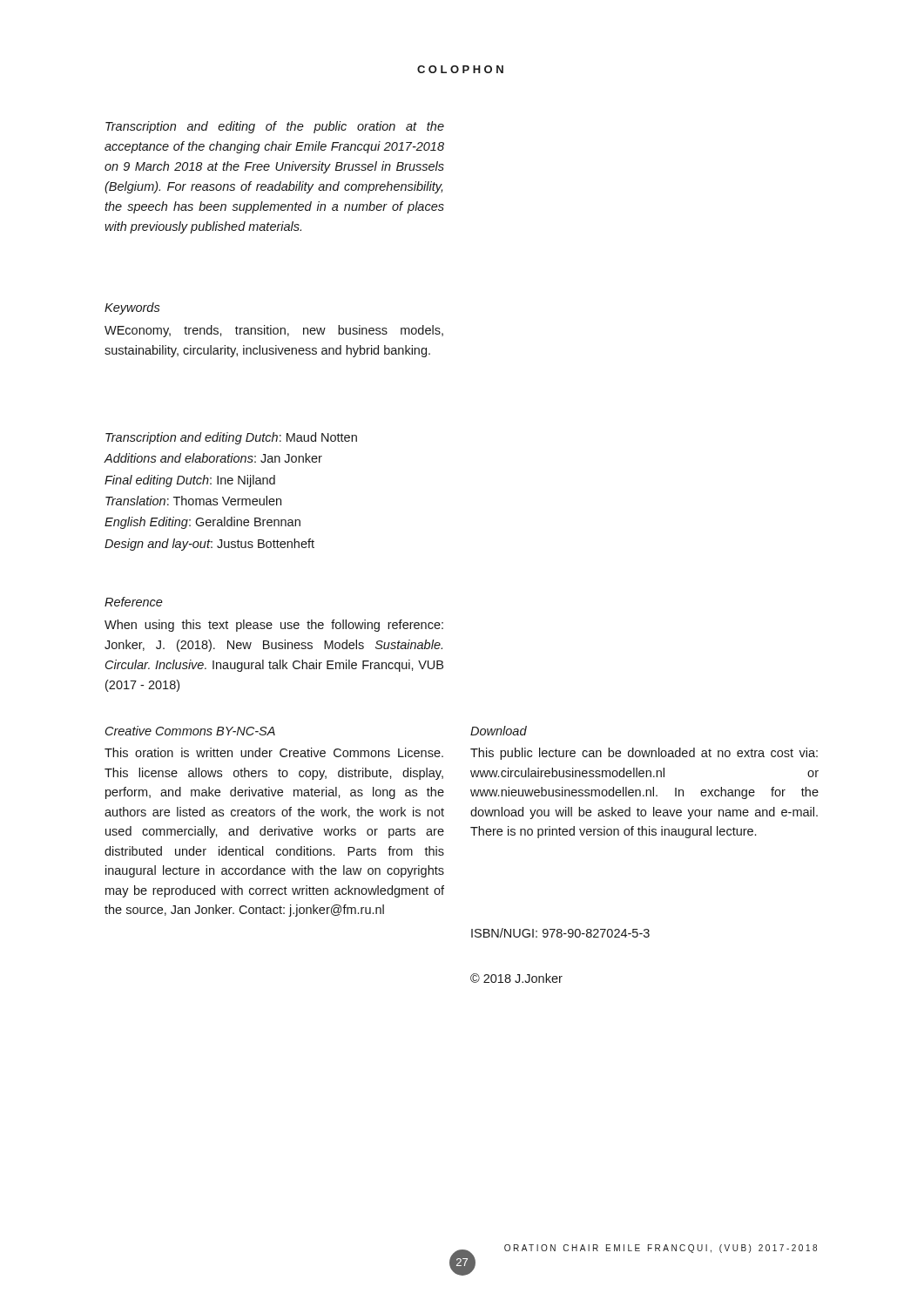924x1307 pixels.
Task: Click on the text starting "Transcription and editing Dutch: Maud Notten Additions"
Action: pyautogui.click(x=274, y=491)
